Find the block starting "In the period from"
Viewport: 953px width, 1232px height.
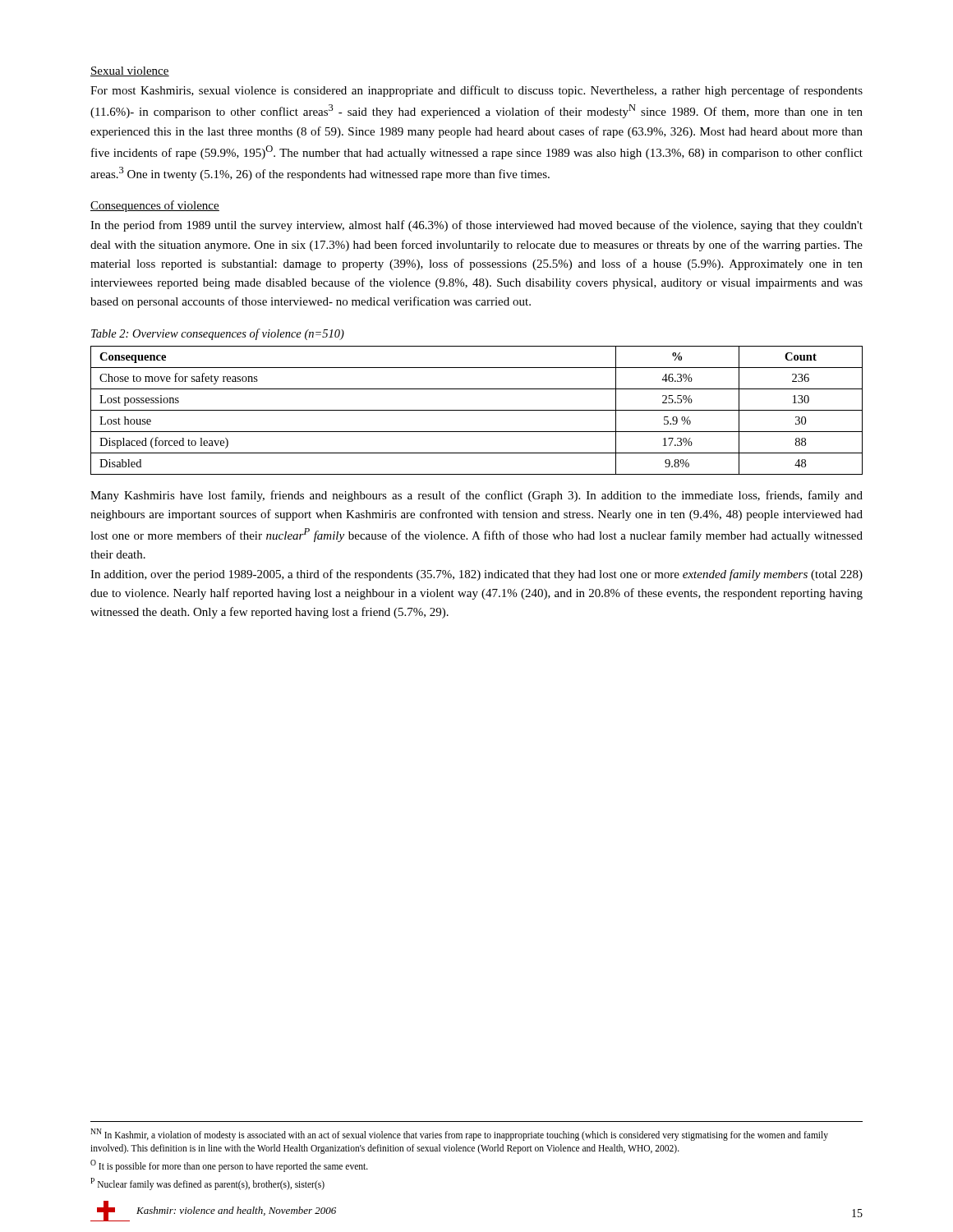click(x=476, y=263)
